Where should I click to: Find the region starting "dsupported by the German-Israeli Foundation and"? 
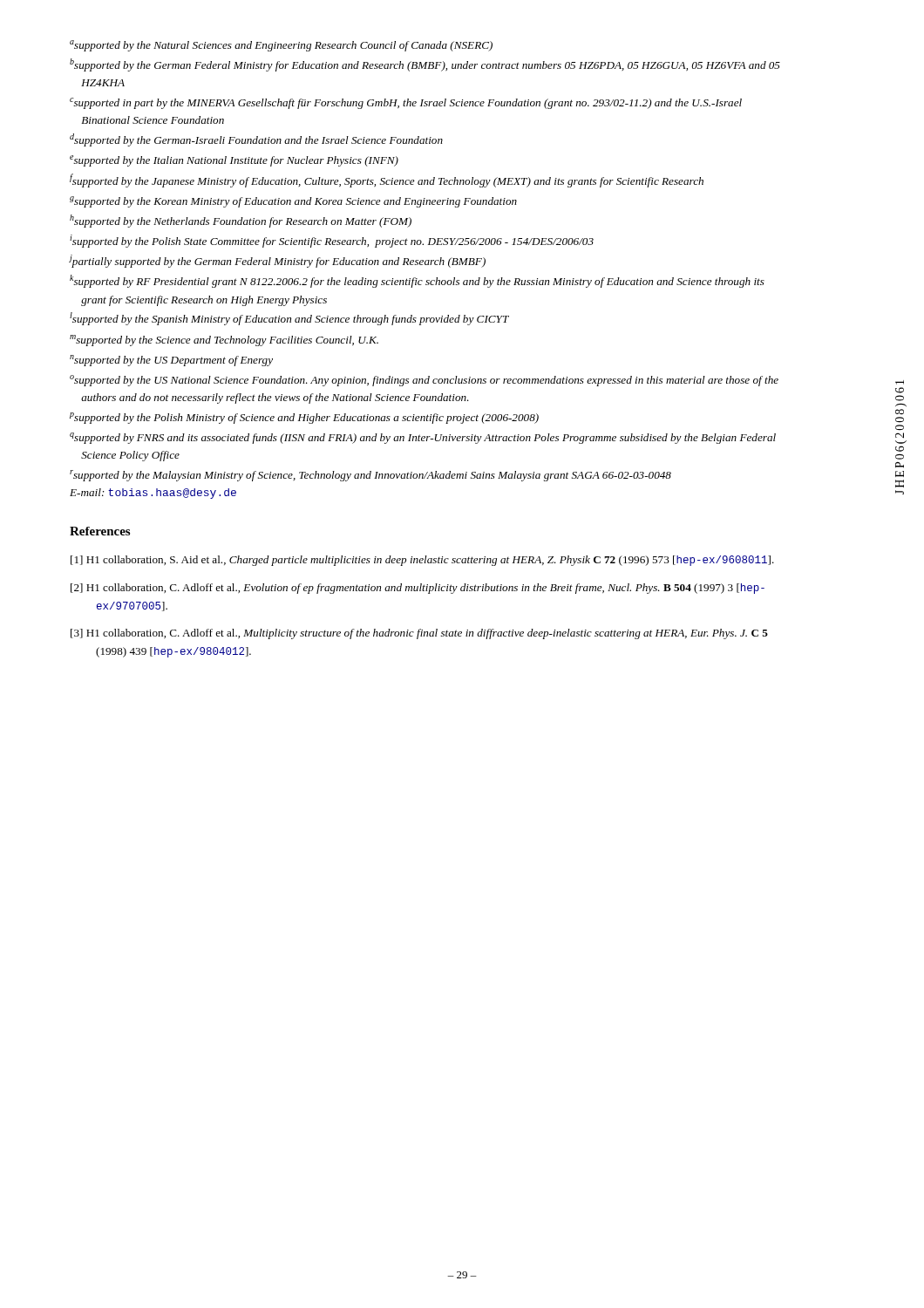coord(256,139)
